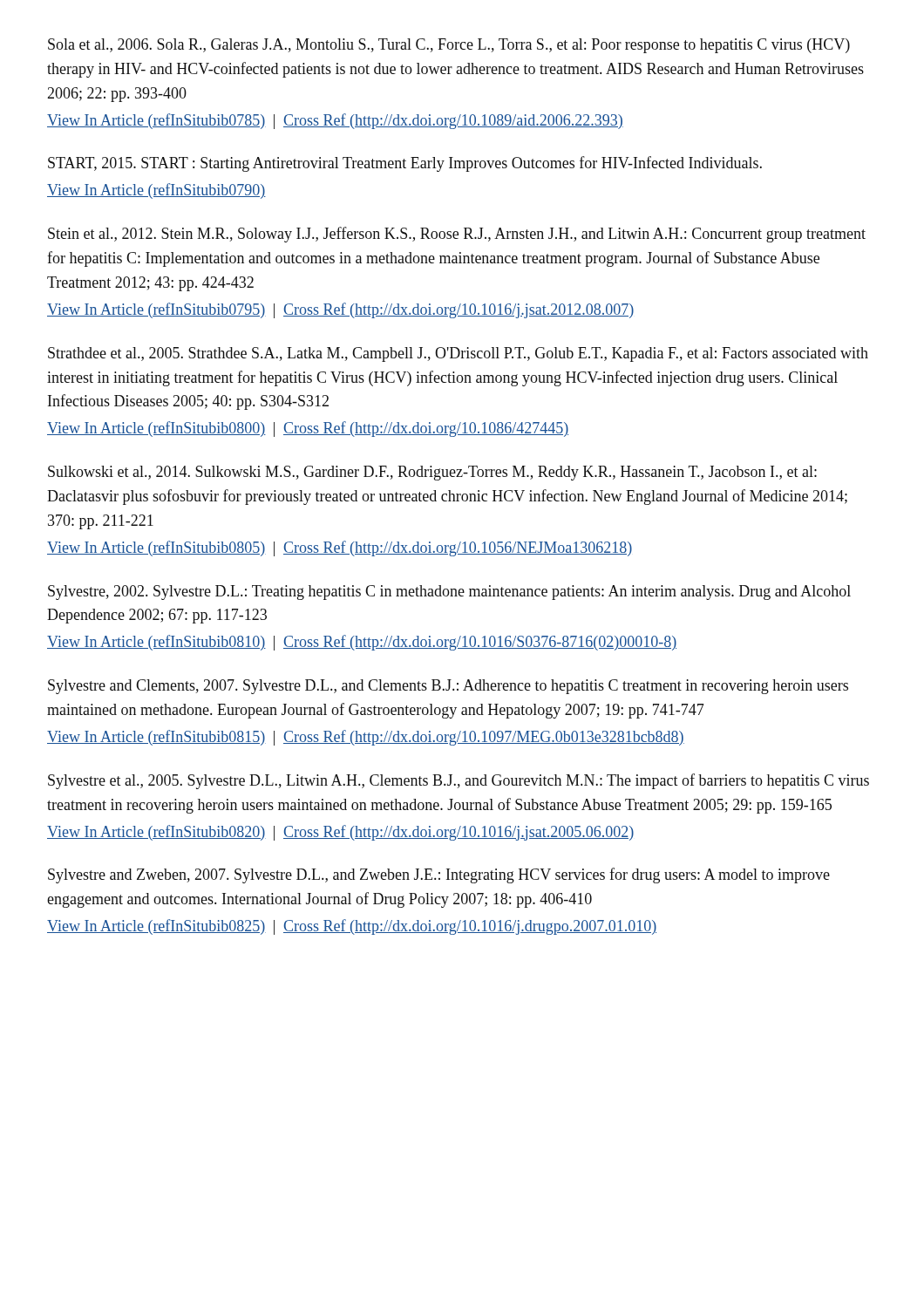924x1308 pixels.
Task: Locate the block starting "Sylvestre and Zweben, 2007."
Action: pos(462,901)
